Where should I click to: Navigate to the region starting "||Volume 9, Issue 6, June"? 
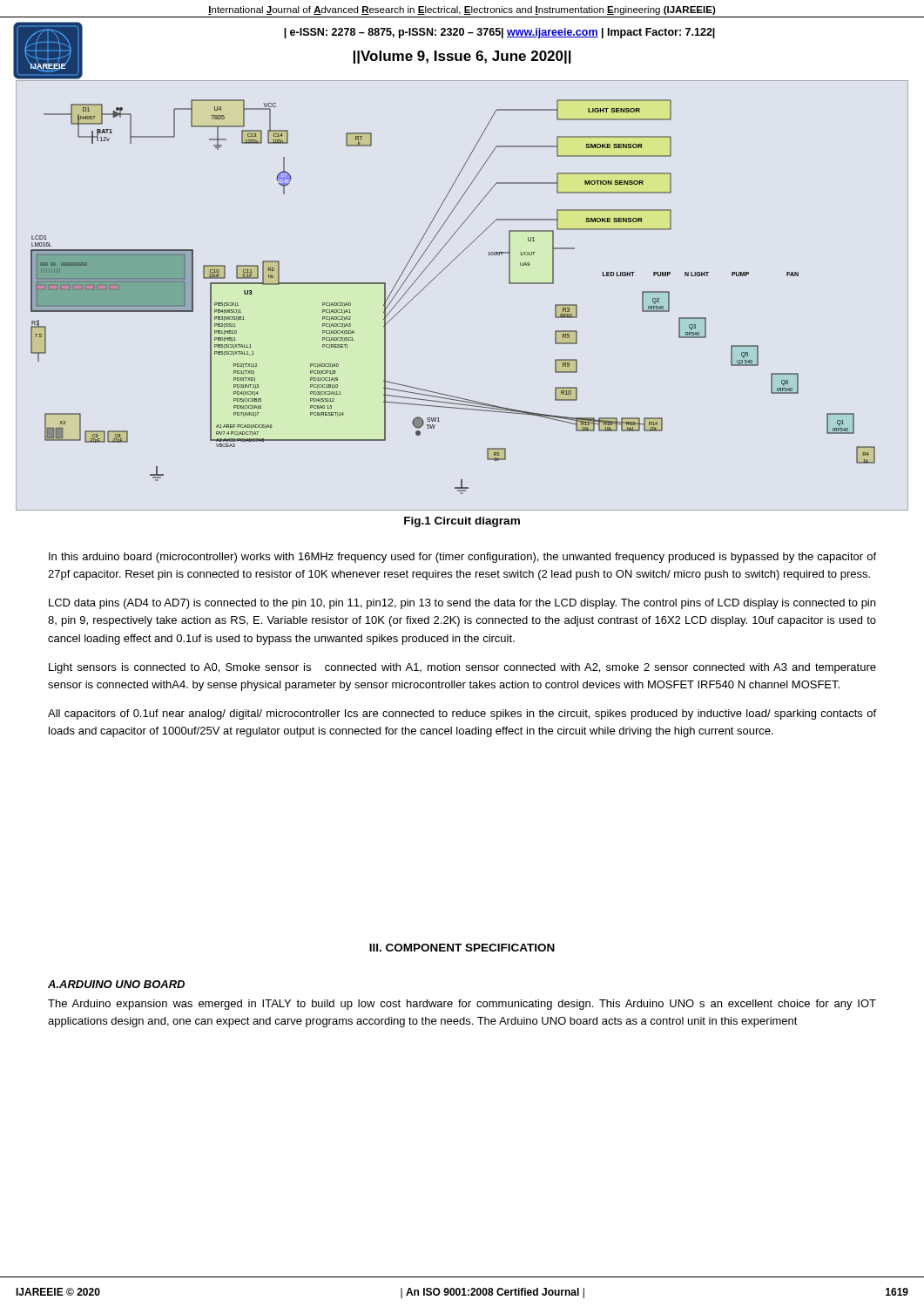[462, 56]
